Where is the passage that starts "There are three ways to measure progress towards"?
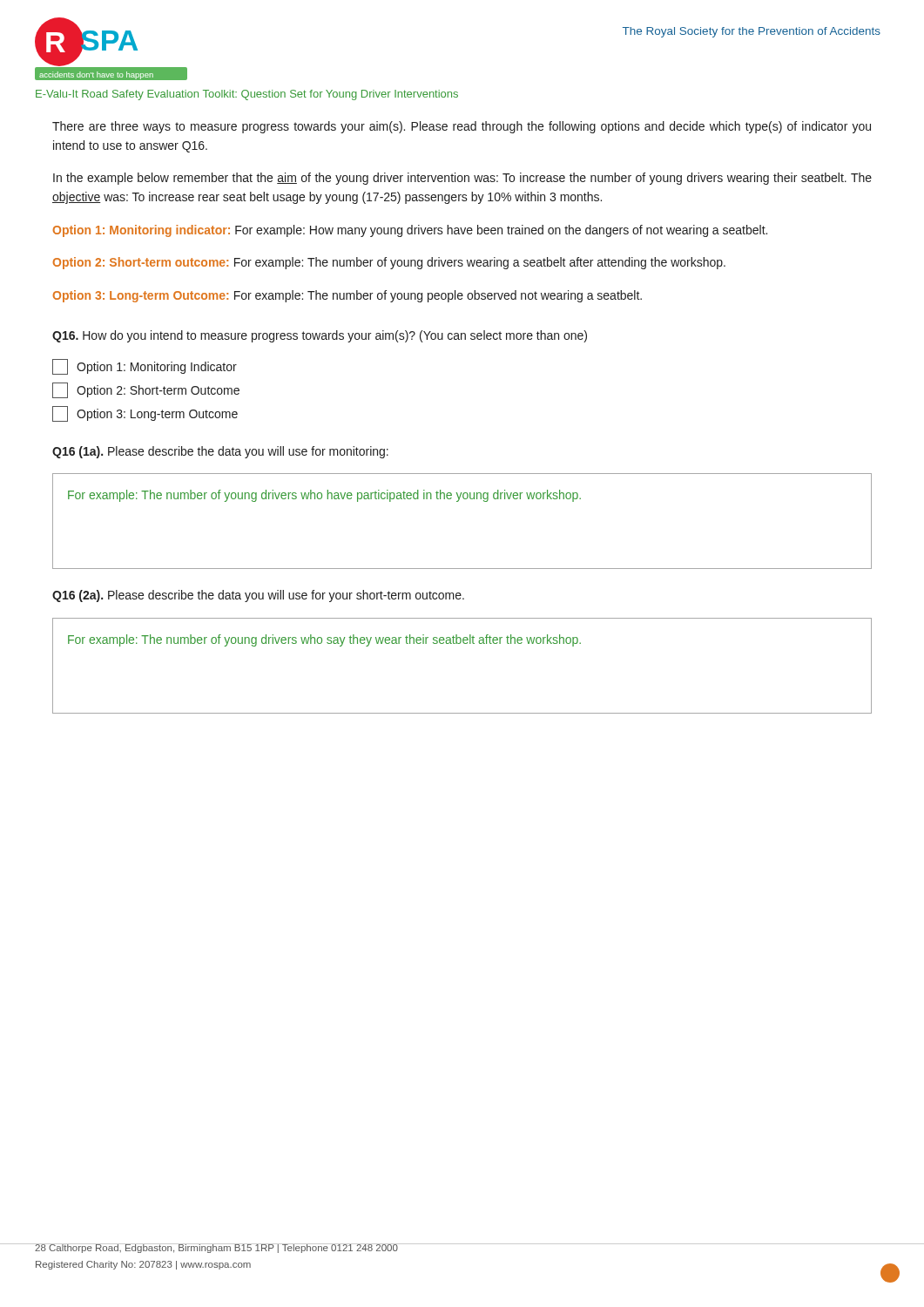This screenshot has width=924, height=1307. tap(462, 136)
